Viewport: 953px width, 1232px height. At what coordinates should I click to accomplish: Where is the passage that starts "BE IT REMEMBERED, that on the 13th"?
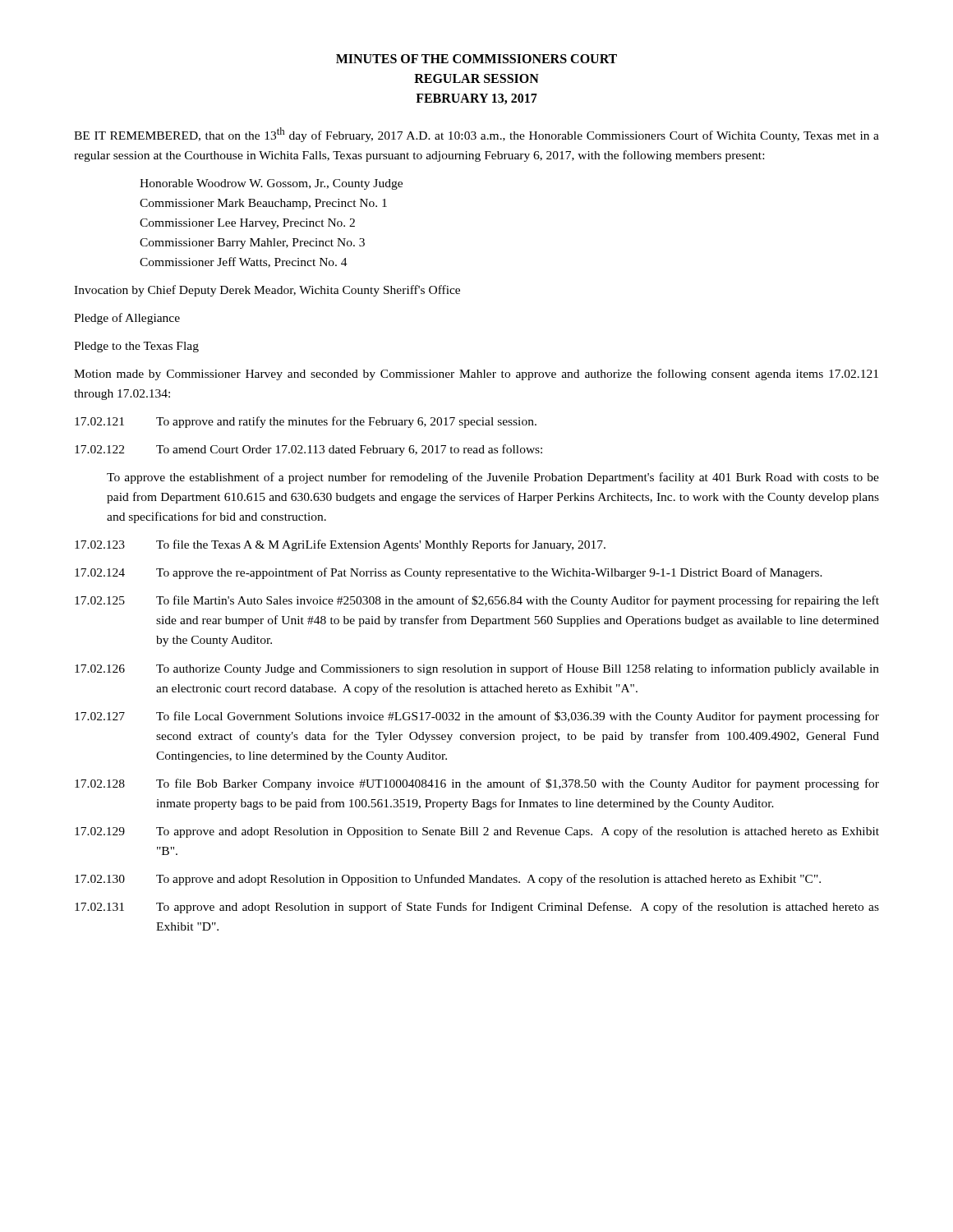tap(476, 143)
